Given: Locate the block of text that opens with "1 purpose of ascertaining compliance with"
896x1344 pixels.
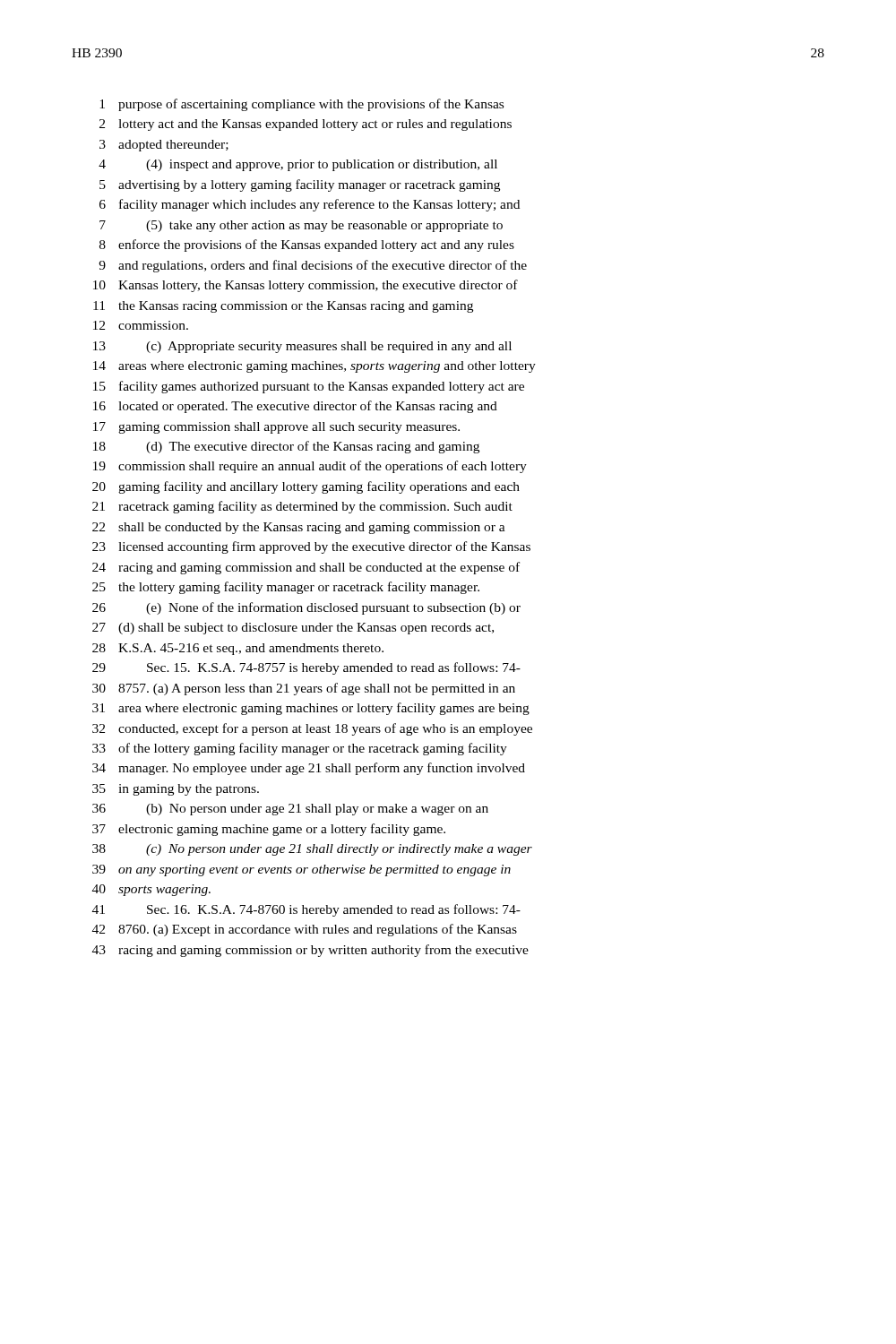Looking at the screenshot, I should (448, 124).
